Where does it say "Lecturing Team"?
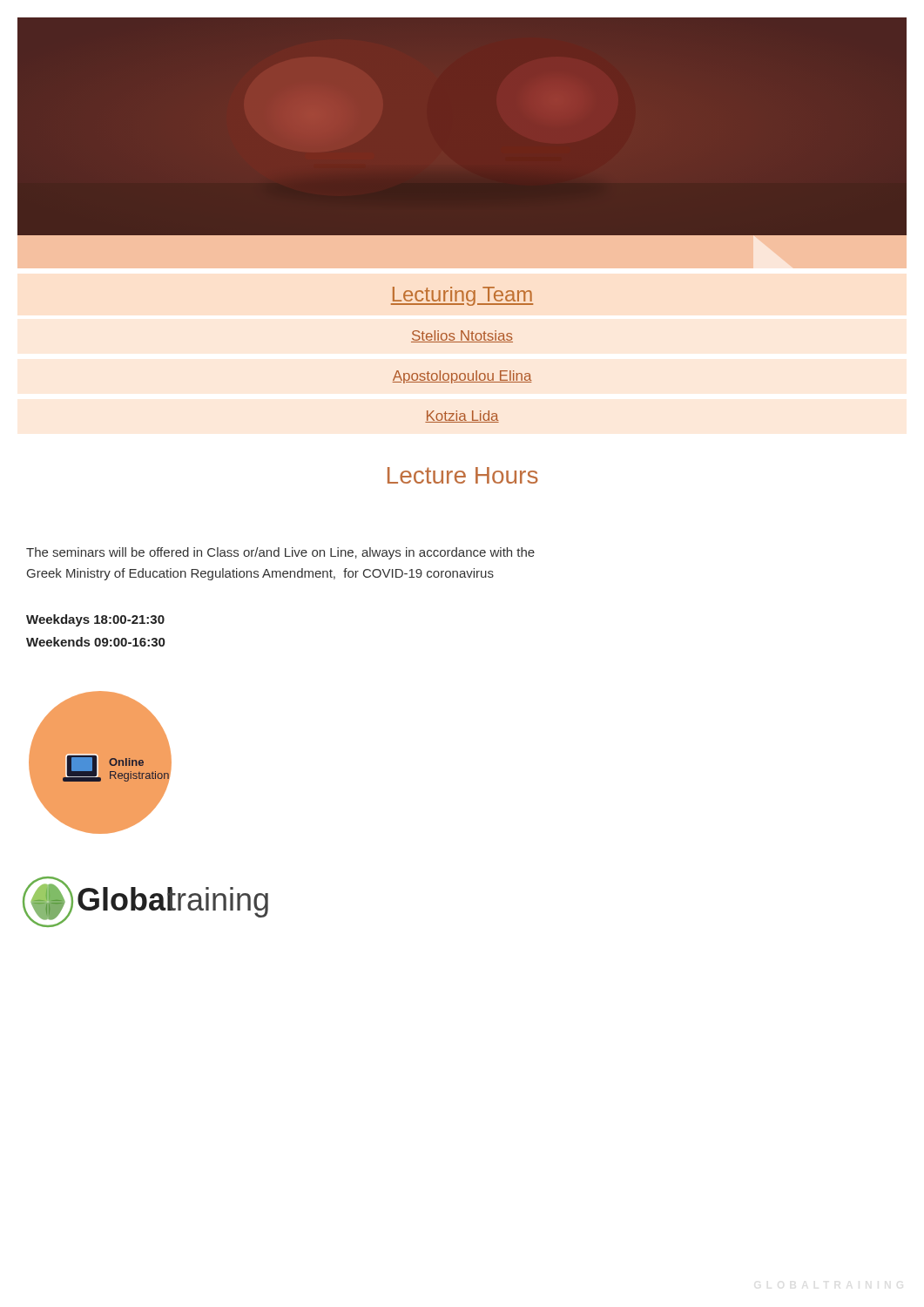 (462, 294)
